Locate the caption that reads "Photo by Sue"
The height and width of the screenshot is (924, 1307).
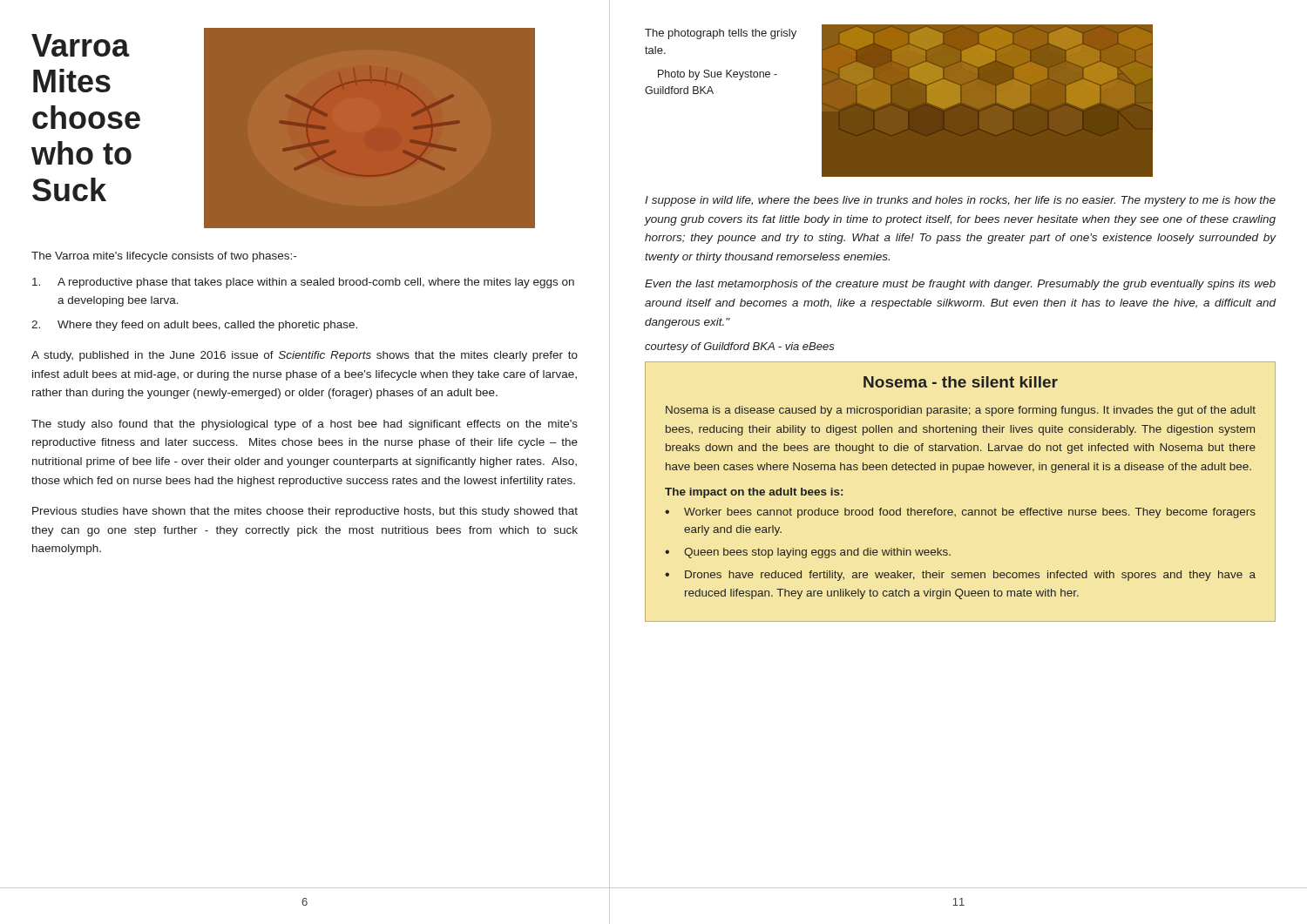711,82
